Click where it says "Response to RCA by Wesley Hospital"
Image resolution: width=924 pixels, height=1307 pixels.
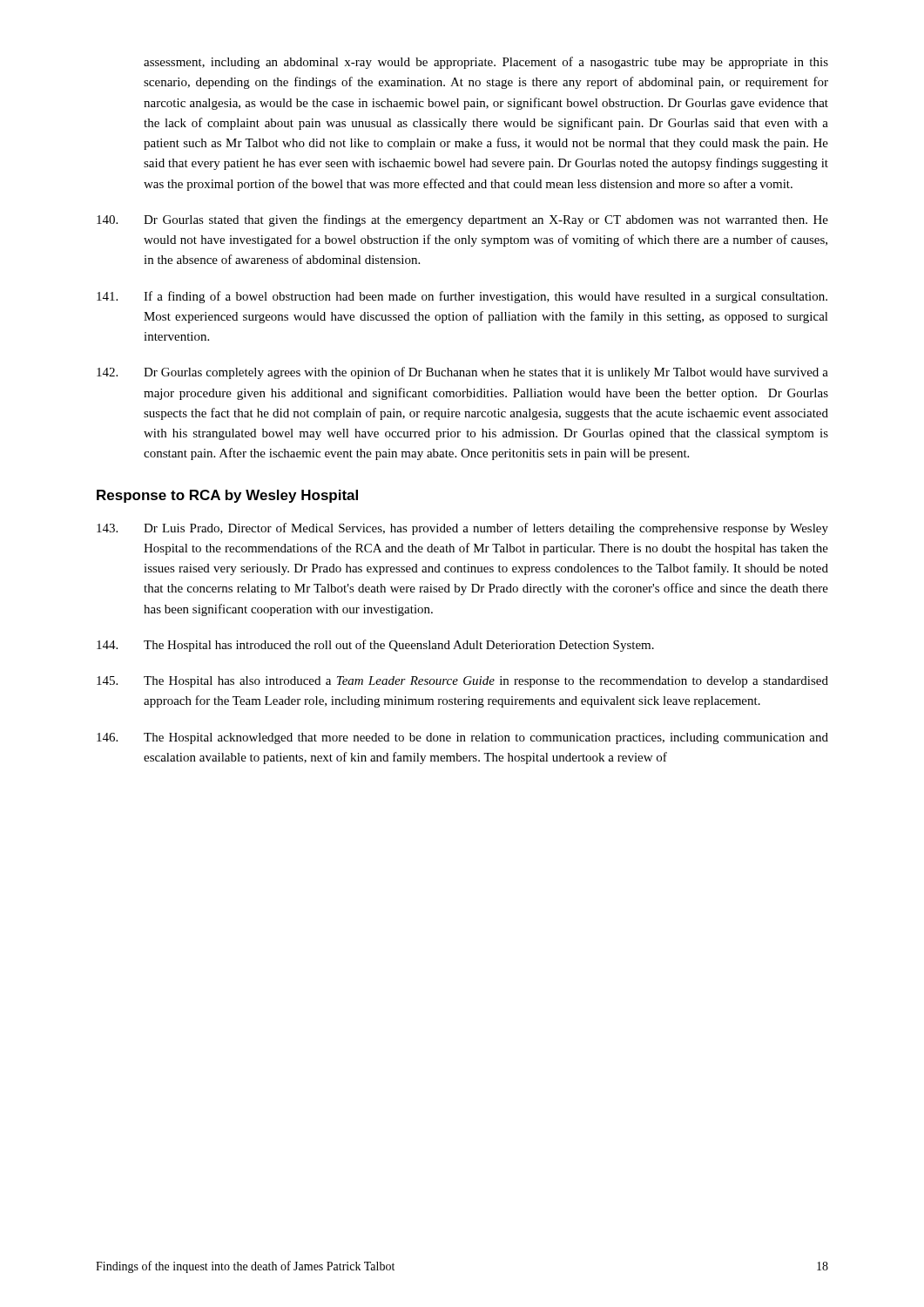click(227, 495)
